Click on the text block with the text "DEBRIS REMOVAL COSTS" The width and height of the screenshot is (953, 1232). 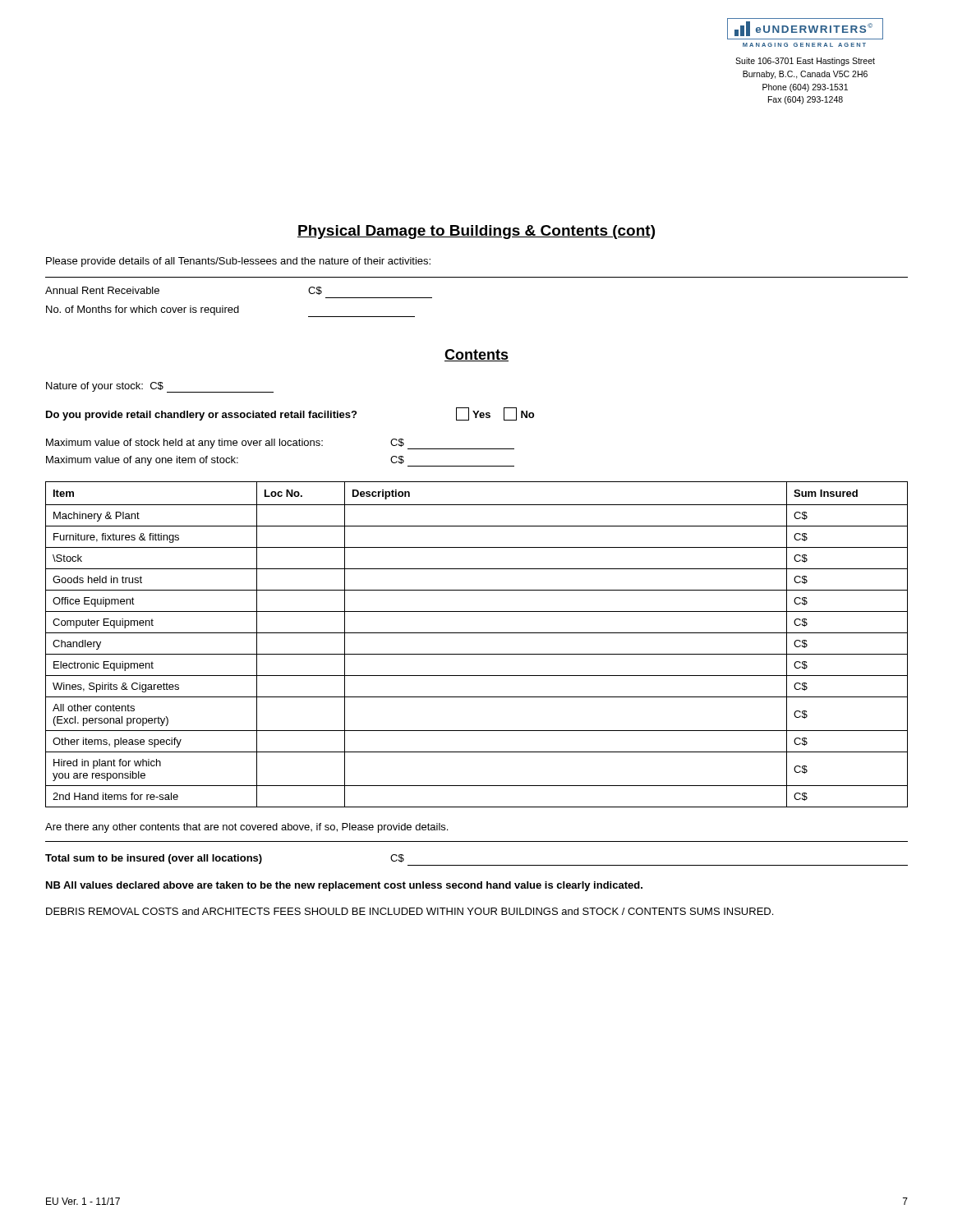(410, 911)
